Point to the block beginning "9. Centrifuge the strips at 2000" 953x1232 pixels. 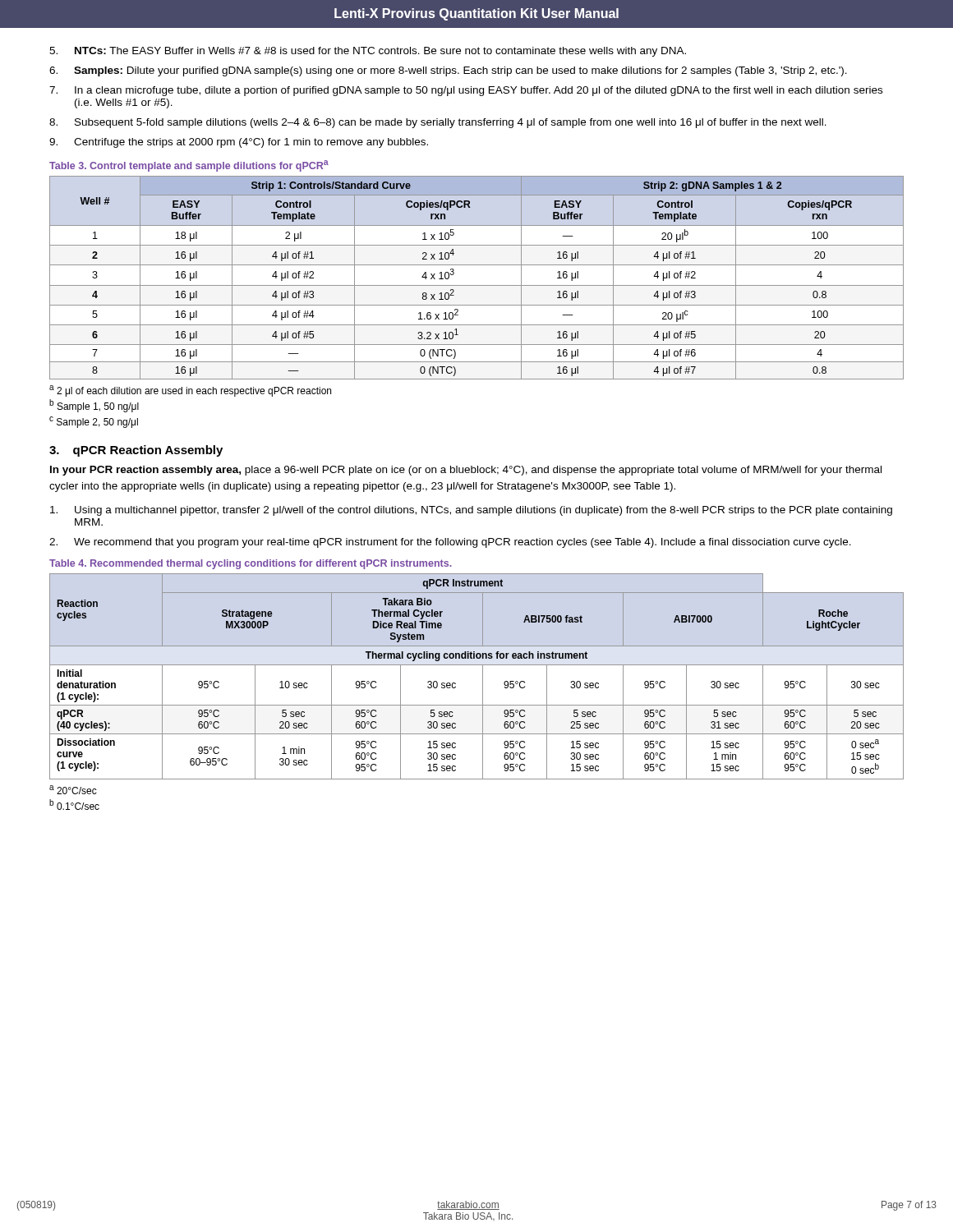coord(239,142)
